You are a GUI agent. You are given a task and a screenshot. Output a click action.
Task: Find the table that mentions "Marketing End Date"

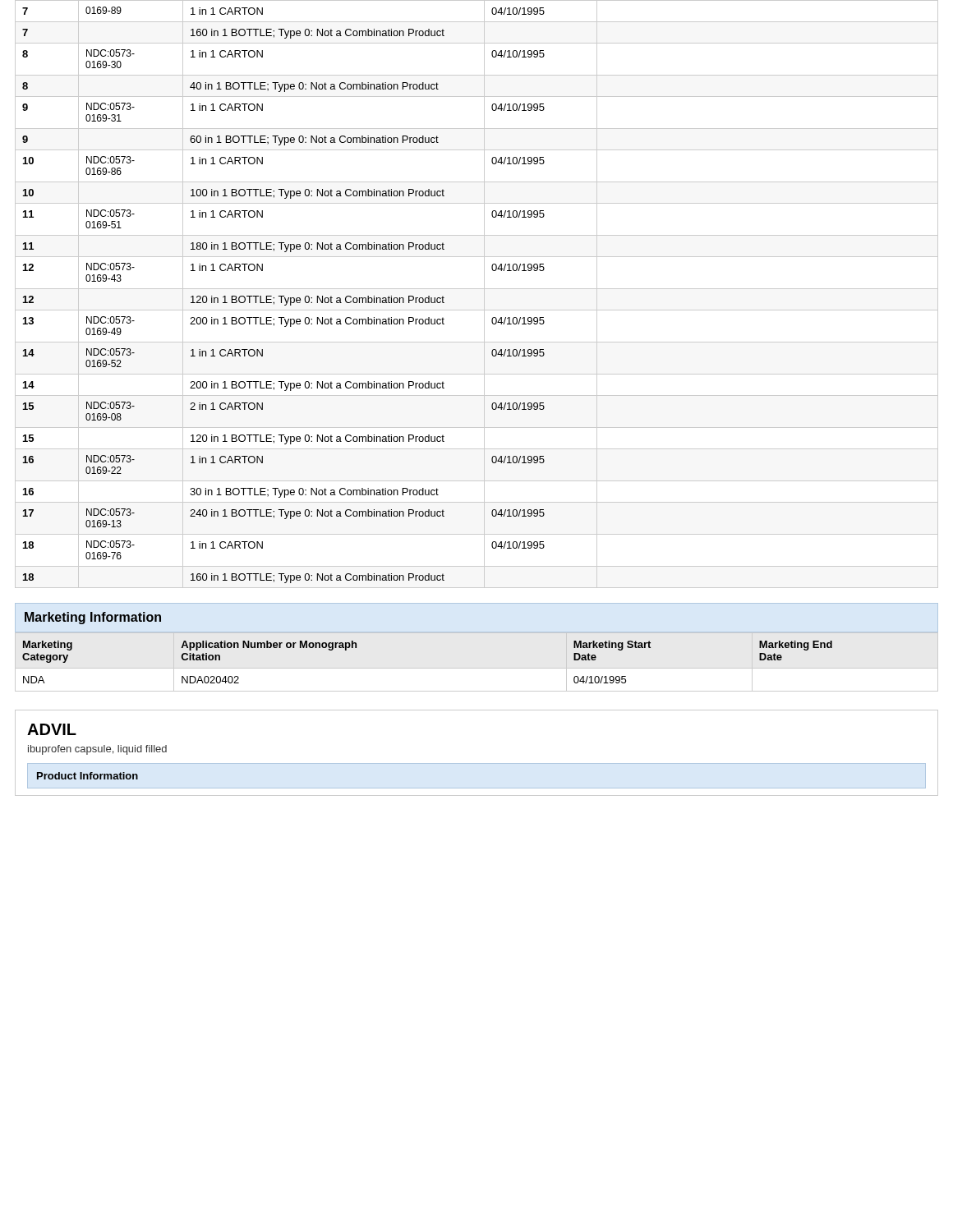point(476,662)
